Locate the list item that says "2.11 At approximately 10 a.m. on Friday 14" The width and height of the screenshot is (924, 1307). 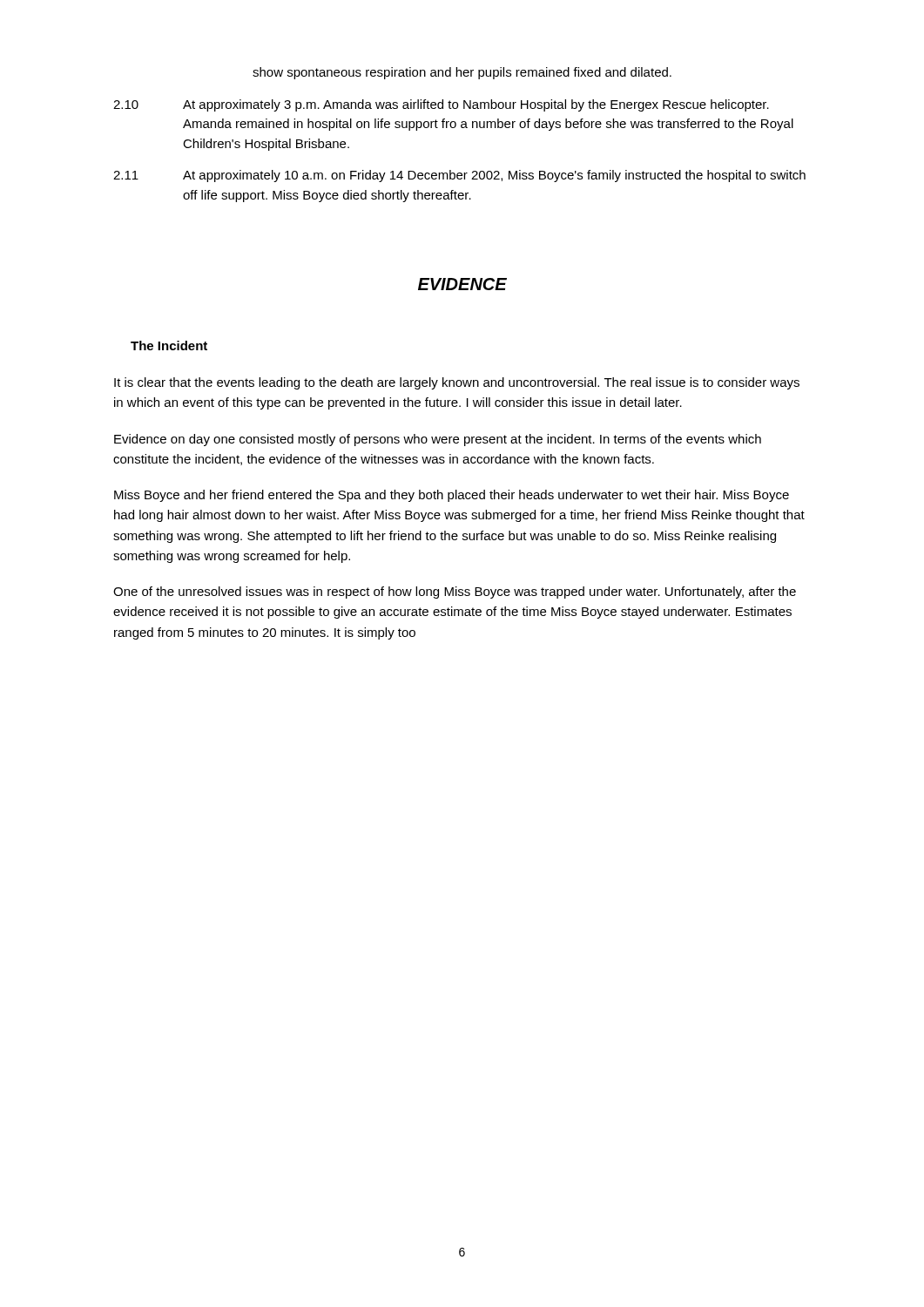point(462,185)
